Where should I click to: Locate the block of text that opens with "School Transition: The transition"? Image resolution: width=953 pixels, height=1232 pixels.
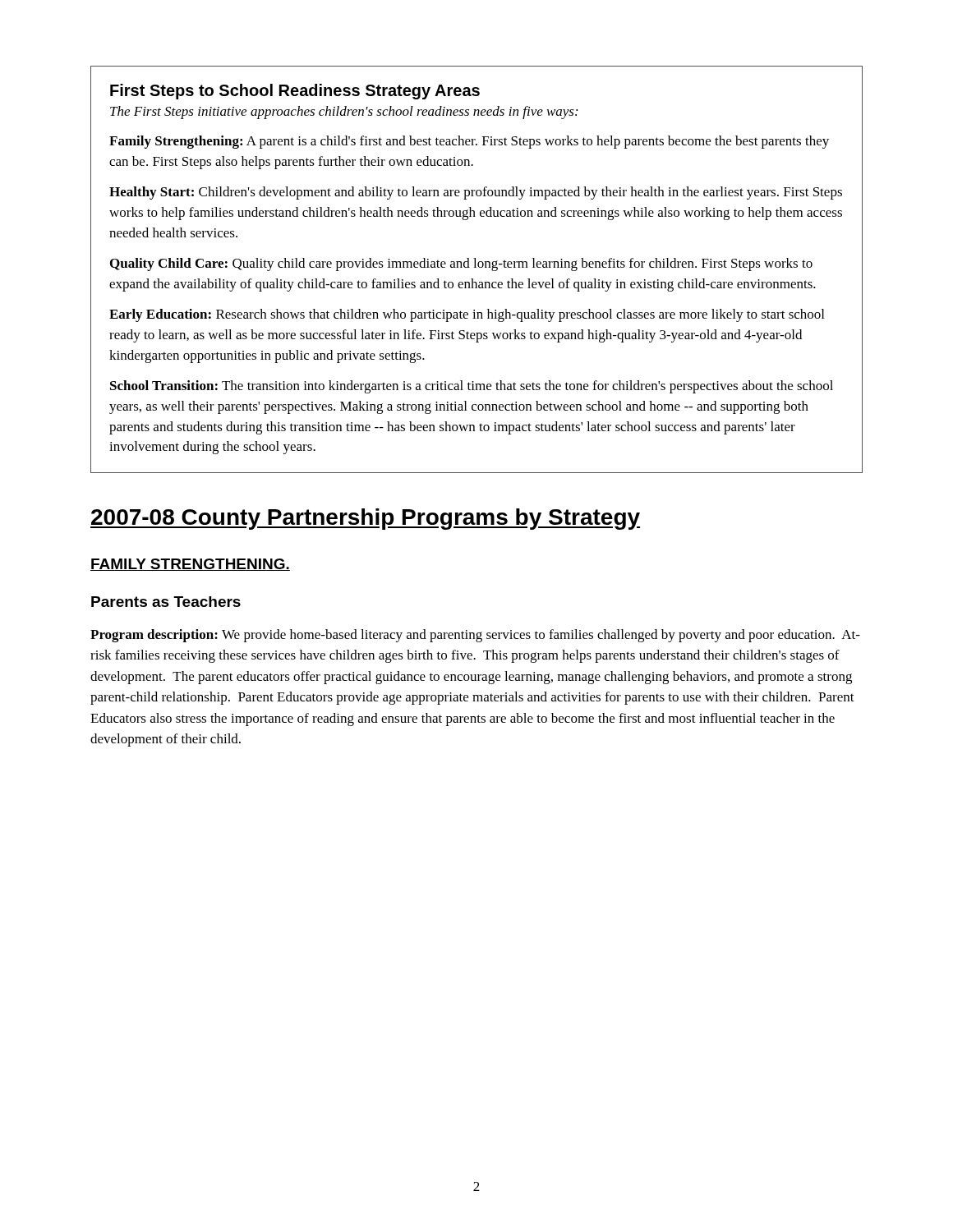coord(471,416)
